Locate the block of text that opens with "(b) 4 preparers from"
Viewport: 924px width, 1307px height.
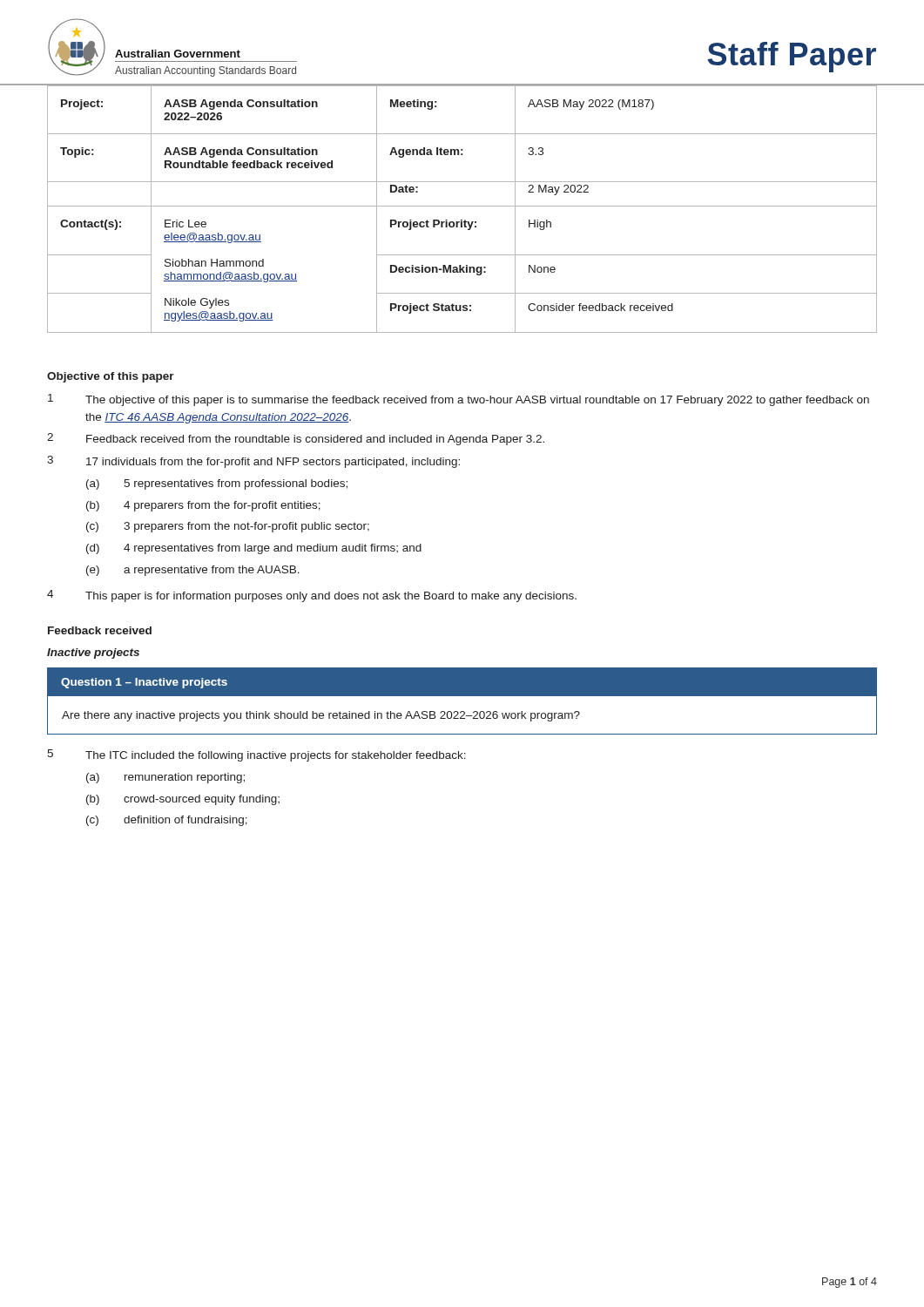(203, 506)
